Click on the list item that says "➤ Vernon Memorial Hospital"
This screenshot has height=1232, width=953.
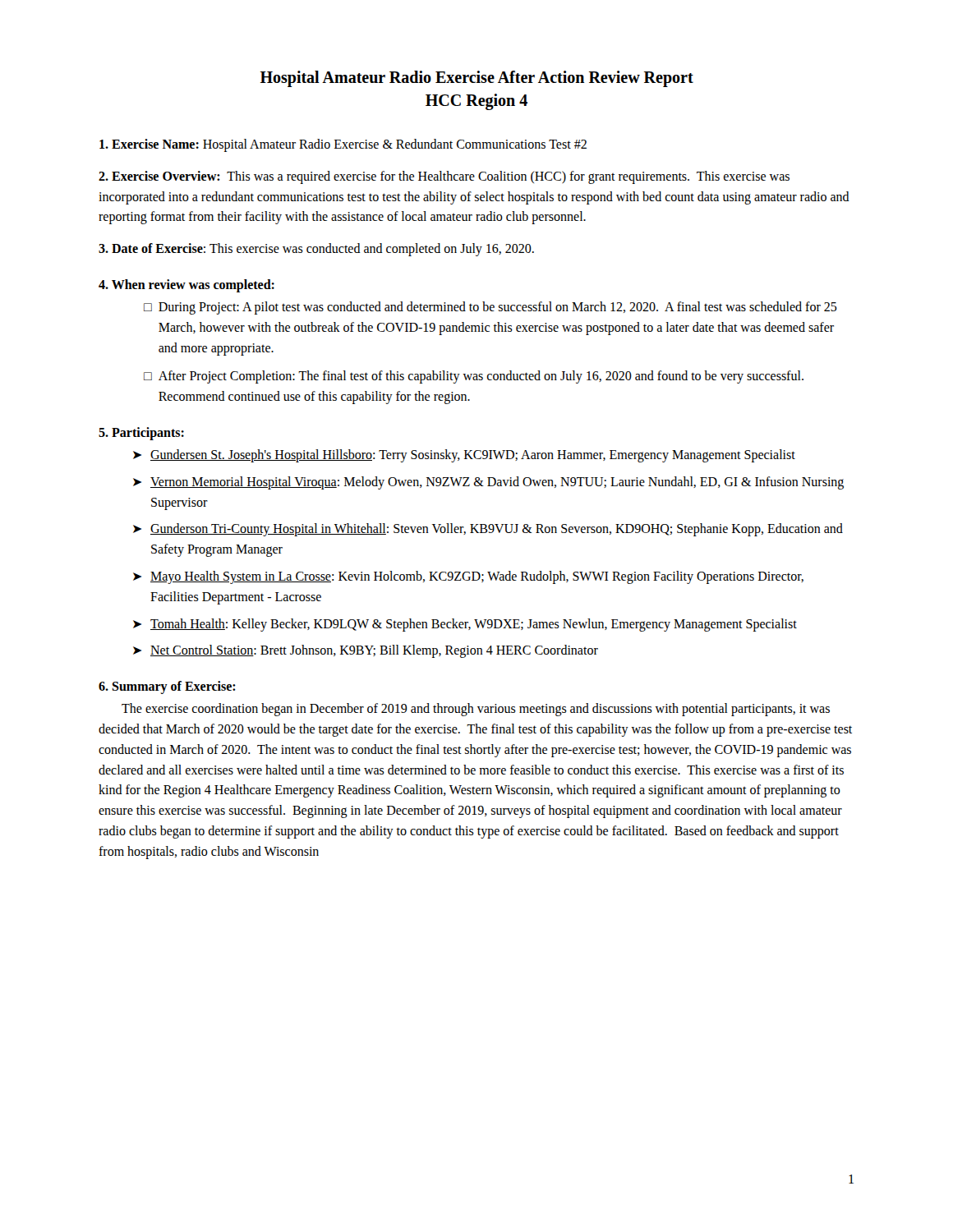point(493,492)
